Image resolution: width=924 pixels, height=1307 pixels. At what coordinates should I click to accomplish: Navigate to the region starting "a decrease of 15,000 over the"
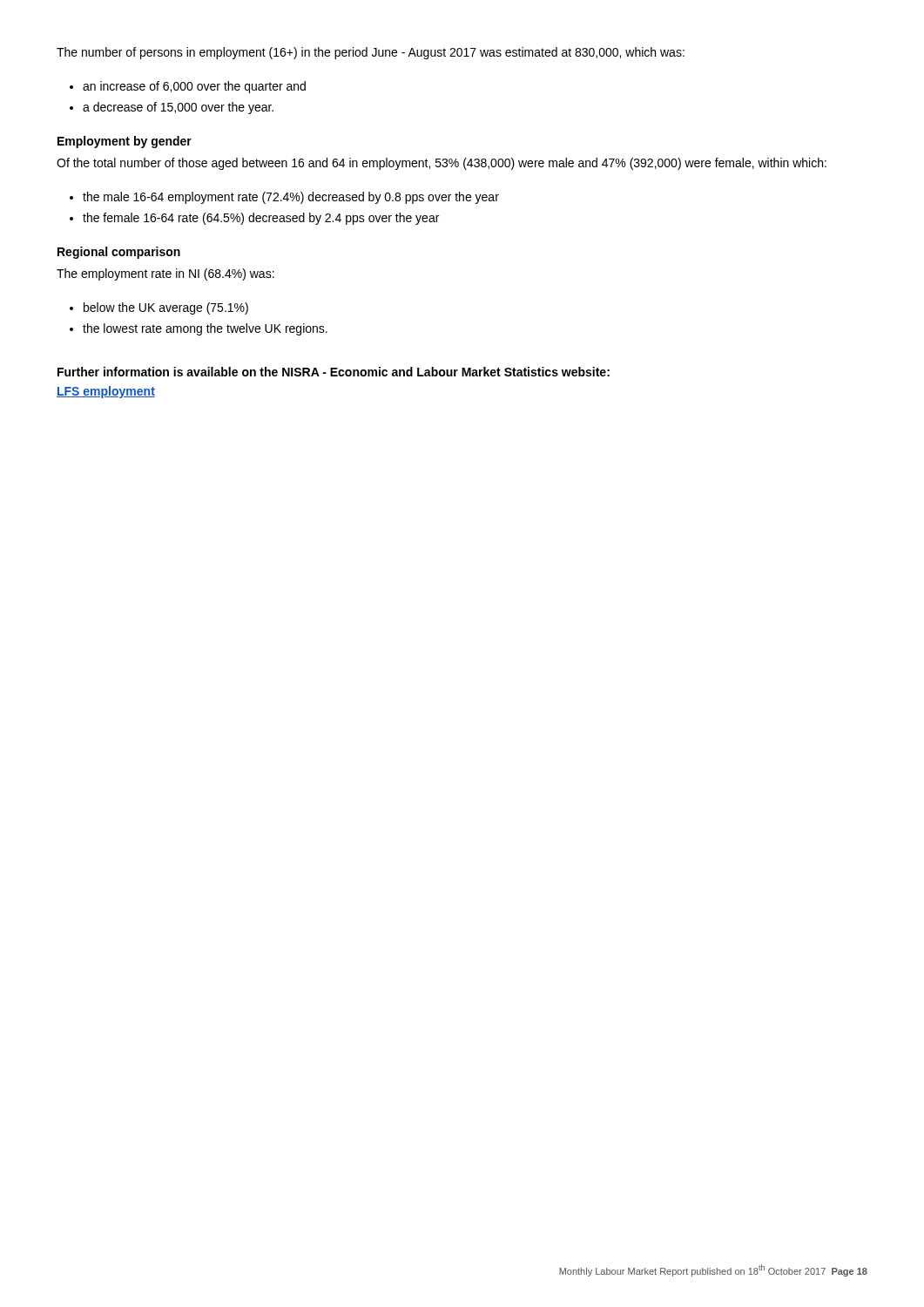pos(179,107)
